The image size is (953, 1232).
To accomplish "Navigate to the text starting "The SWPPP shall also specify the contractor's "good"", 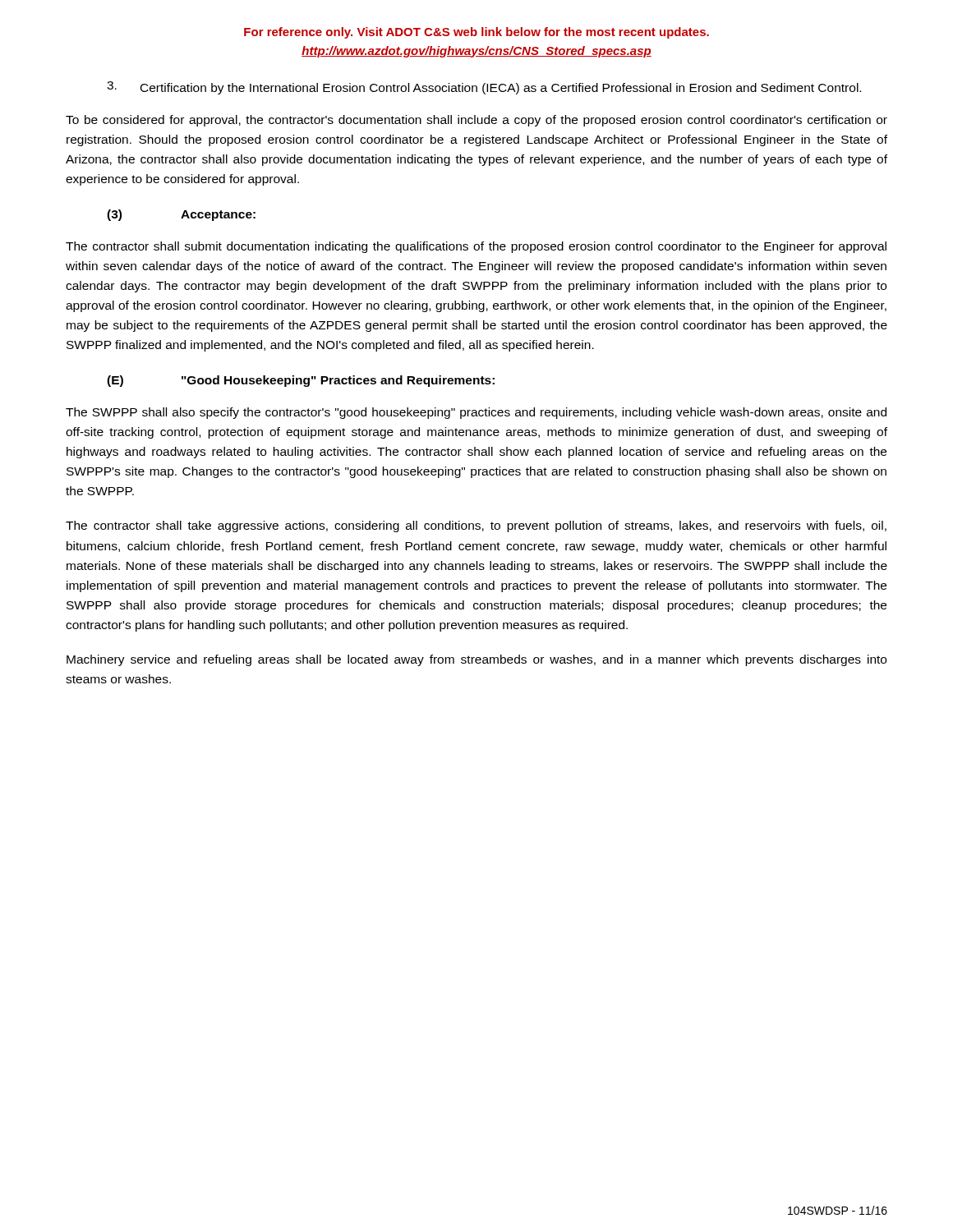I will 476,452.
